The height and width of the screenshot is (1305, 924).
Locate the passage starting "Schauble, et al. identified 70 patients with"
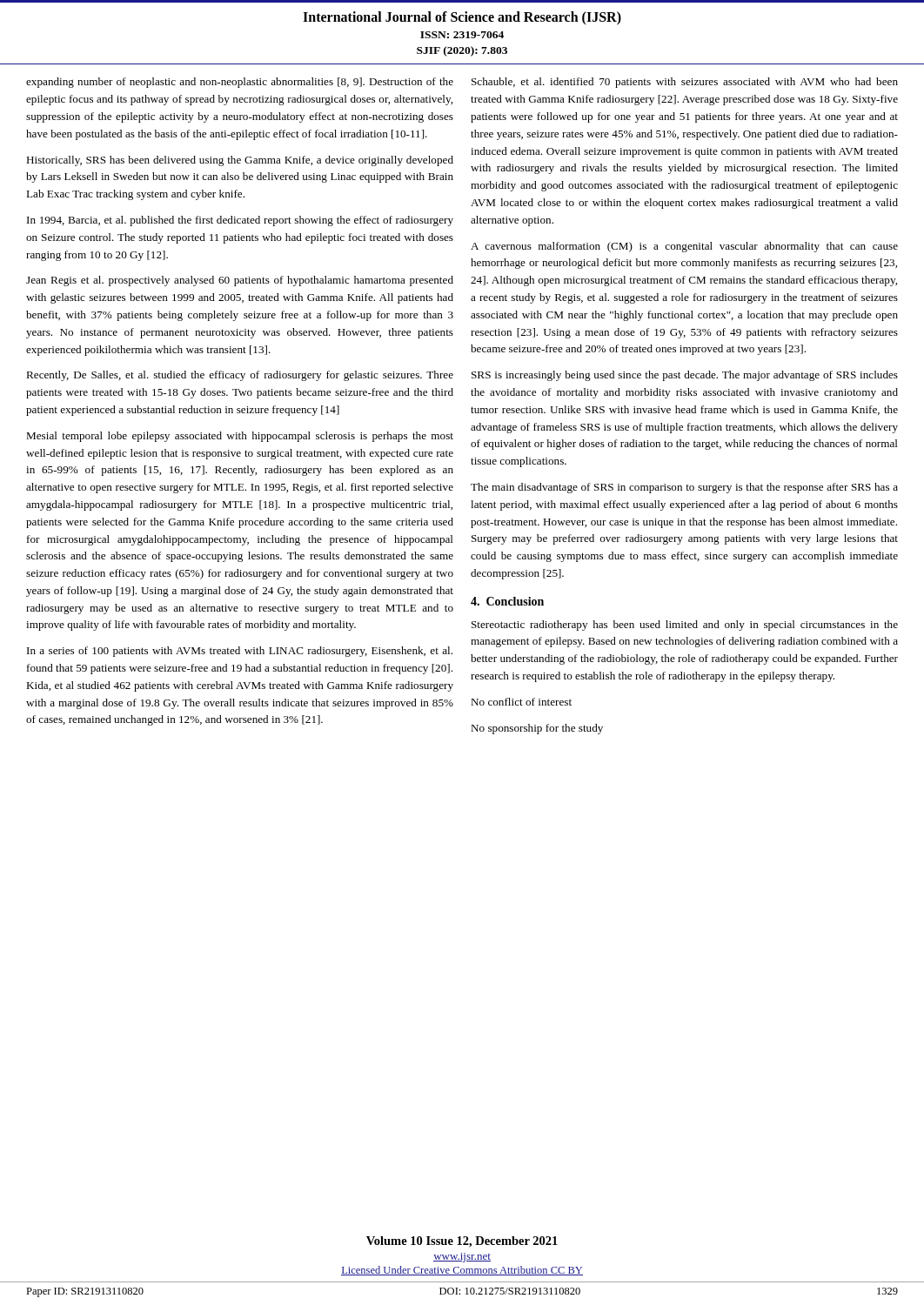[x=684, y=151]
